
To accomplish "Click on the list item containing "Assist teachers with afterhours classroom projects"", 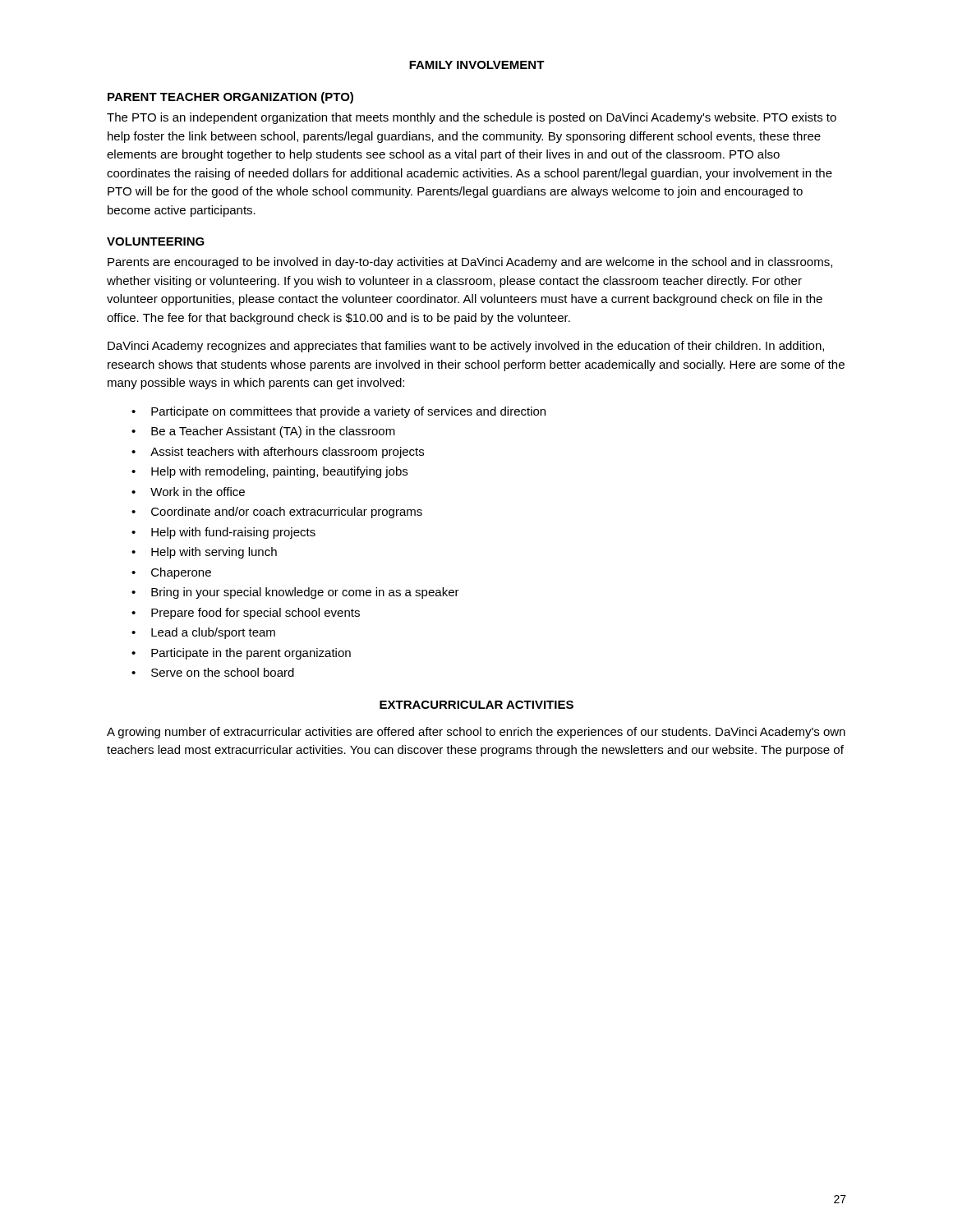I will pyautogui.click(x=288, y=451).
